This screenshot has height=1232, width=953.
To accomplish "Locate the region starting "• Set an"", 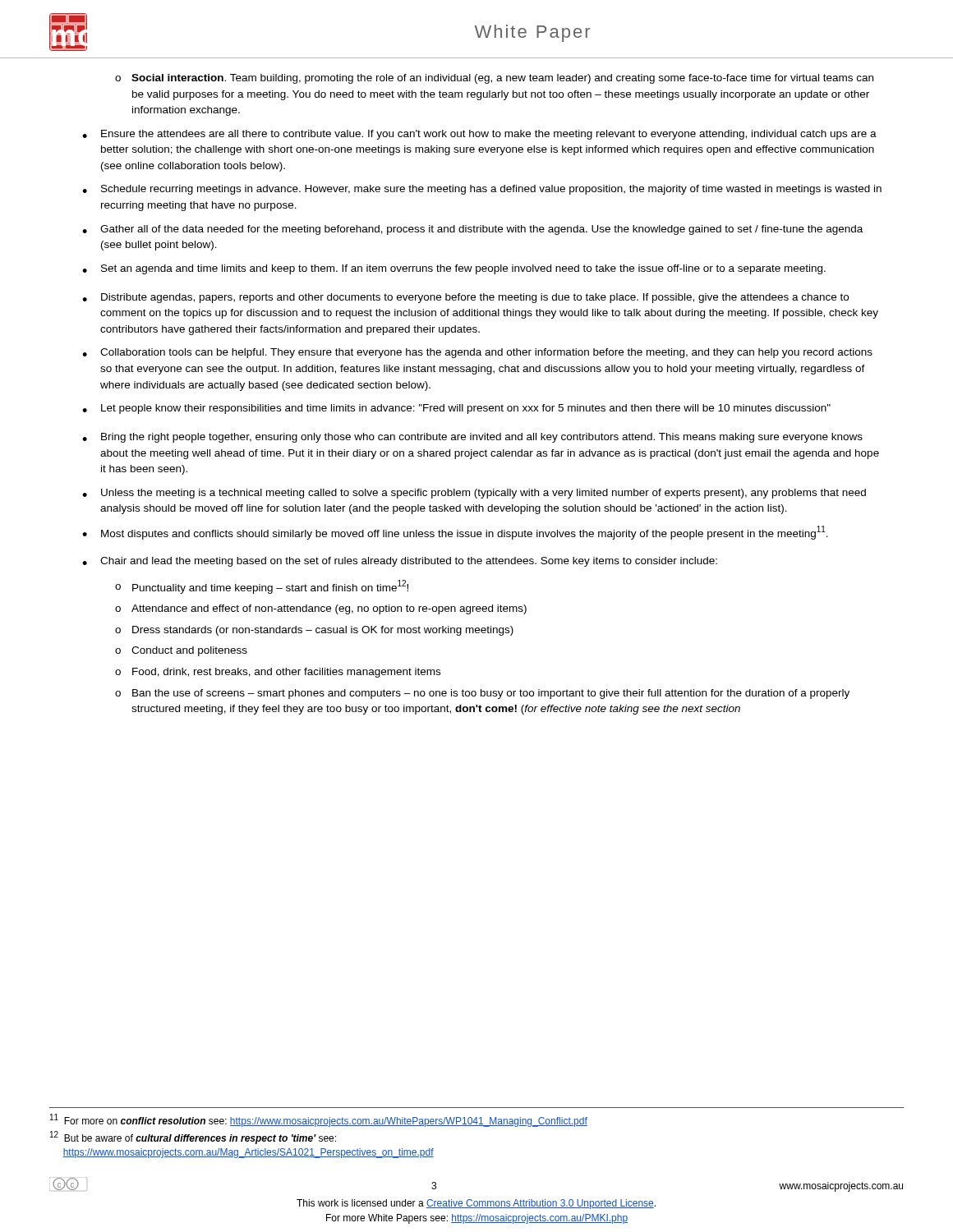I will click(454, 271).
